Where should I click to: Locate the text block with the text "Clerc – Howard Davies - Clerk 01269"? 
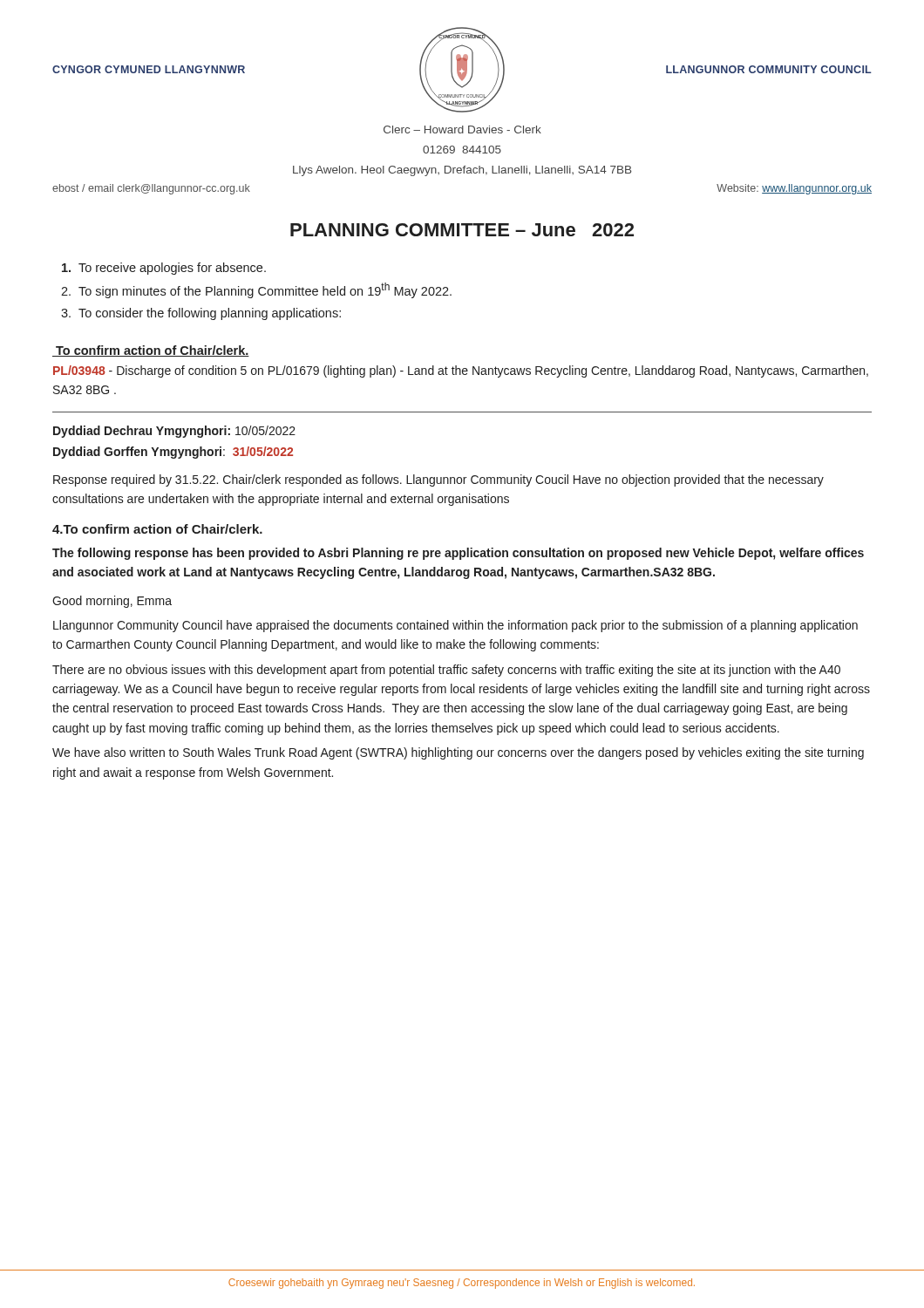click(462, 150)
